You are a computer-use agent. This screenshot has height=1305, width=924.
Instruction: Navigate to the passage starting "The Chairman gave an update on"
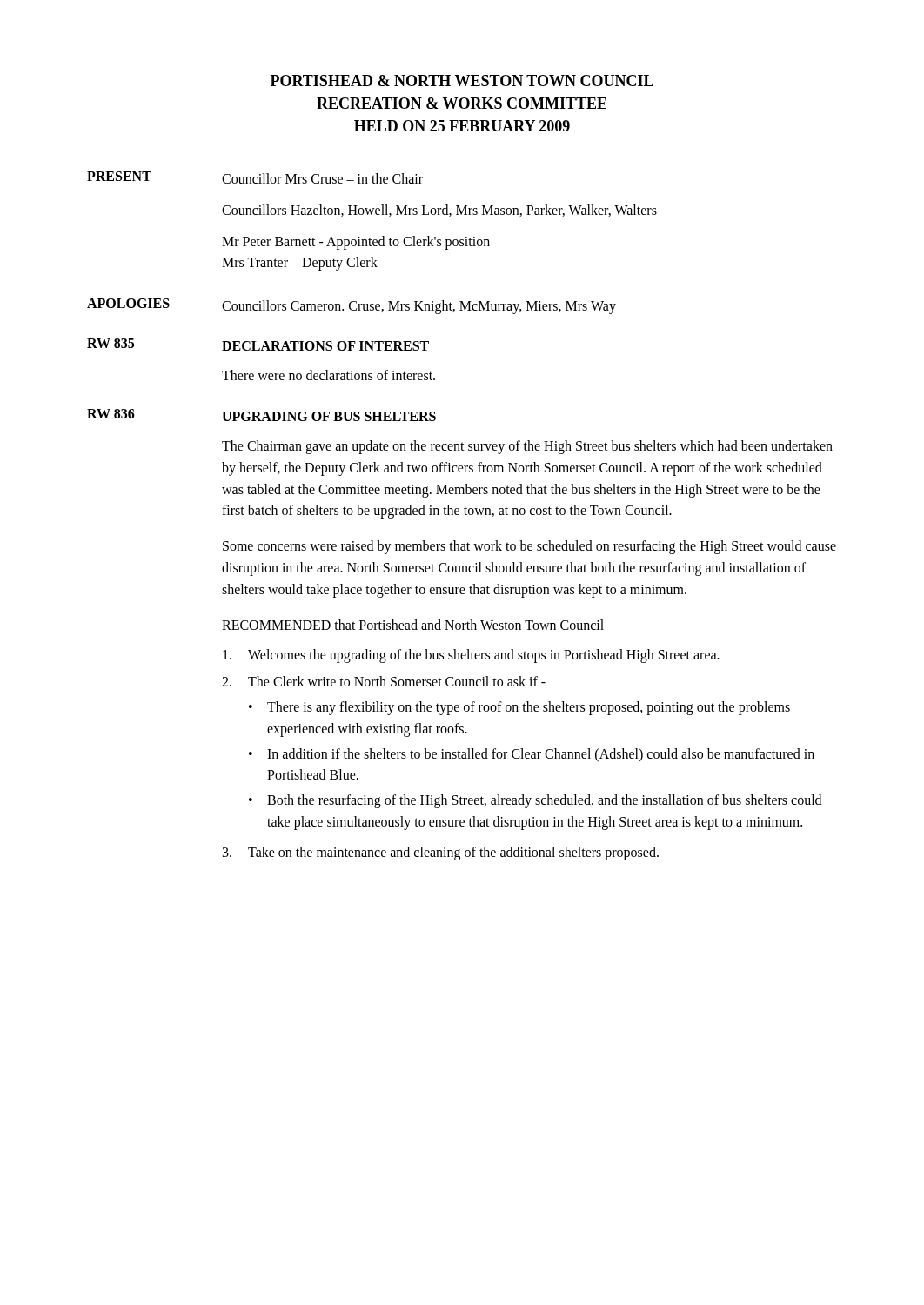coord(529,479)
